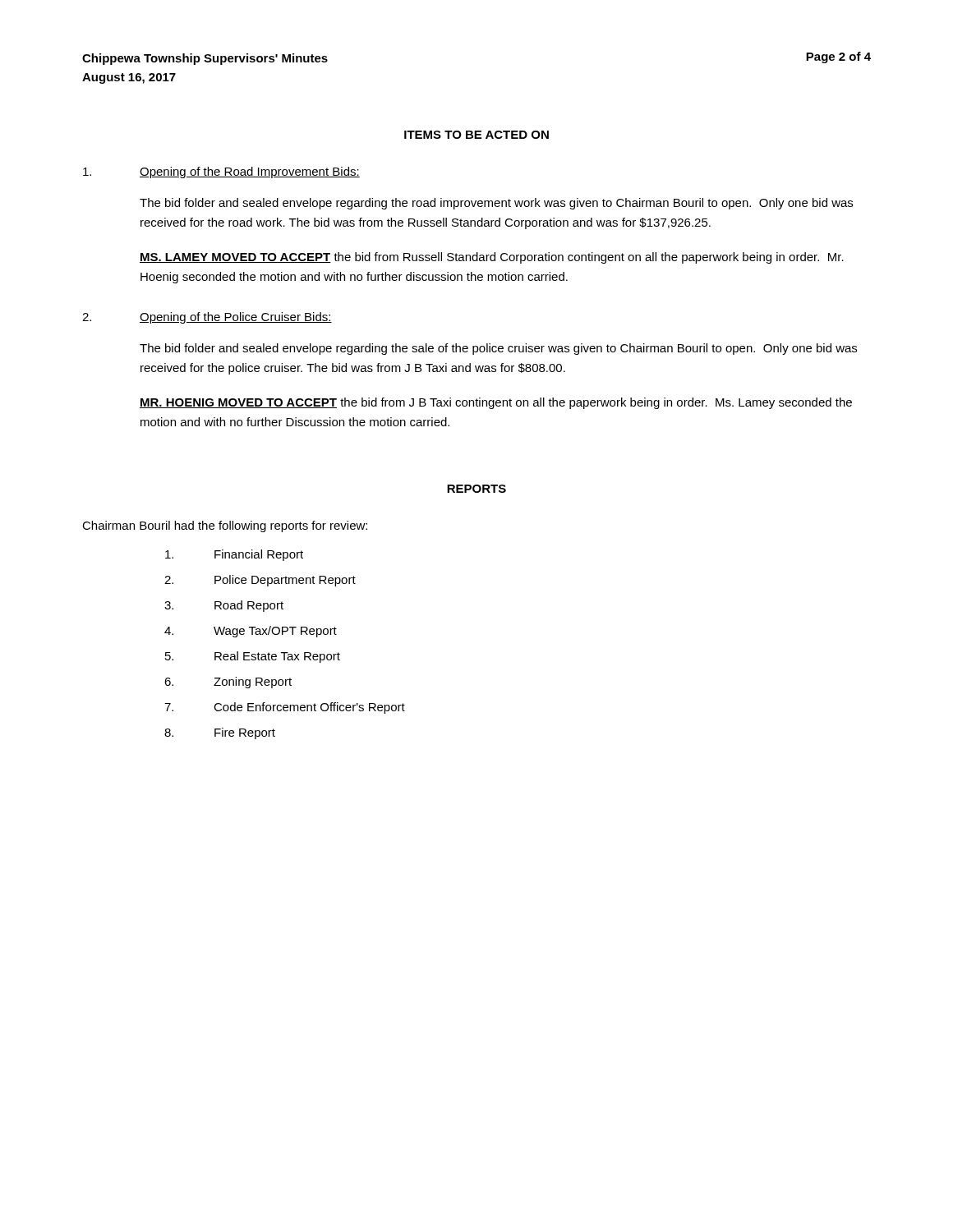Find the passage starting "8. Fire Report"
The width and height of the screenshot is (953, 1232).
pos(220,732)
